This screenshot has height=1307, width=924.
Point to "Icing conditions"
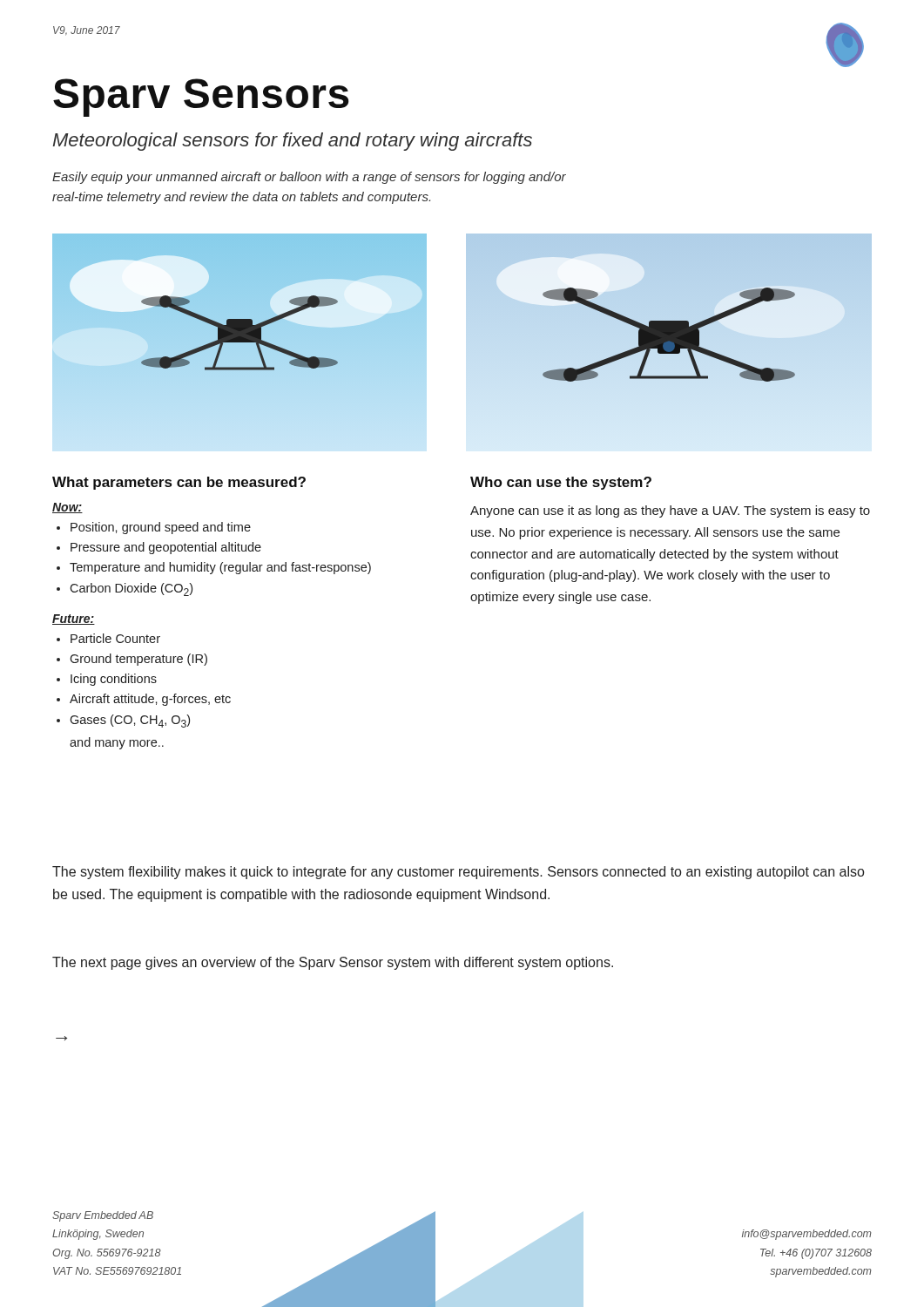pyautogui.click(x=113, y=679)
